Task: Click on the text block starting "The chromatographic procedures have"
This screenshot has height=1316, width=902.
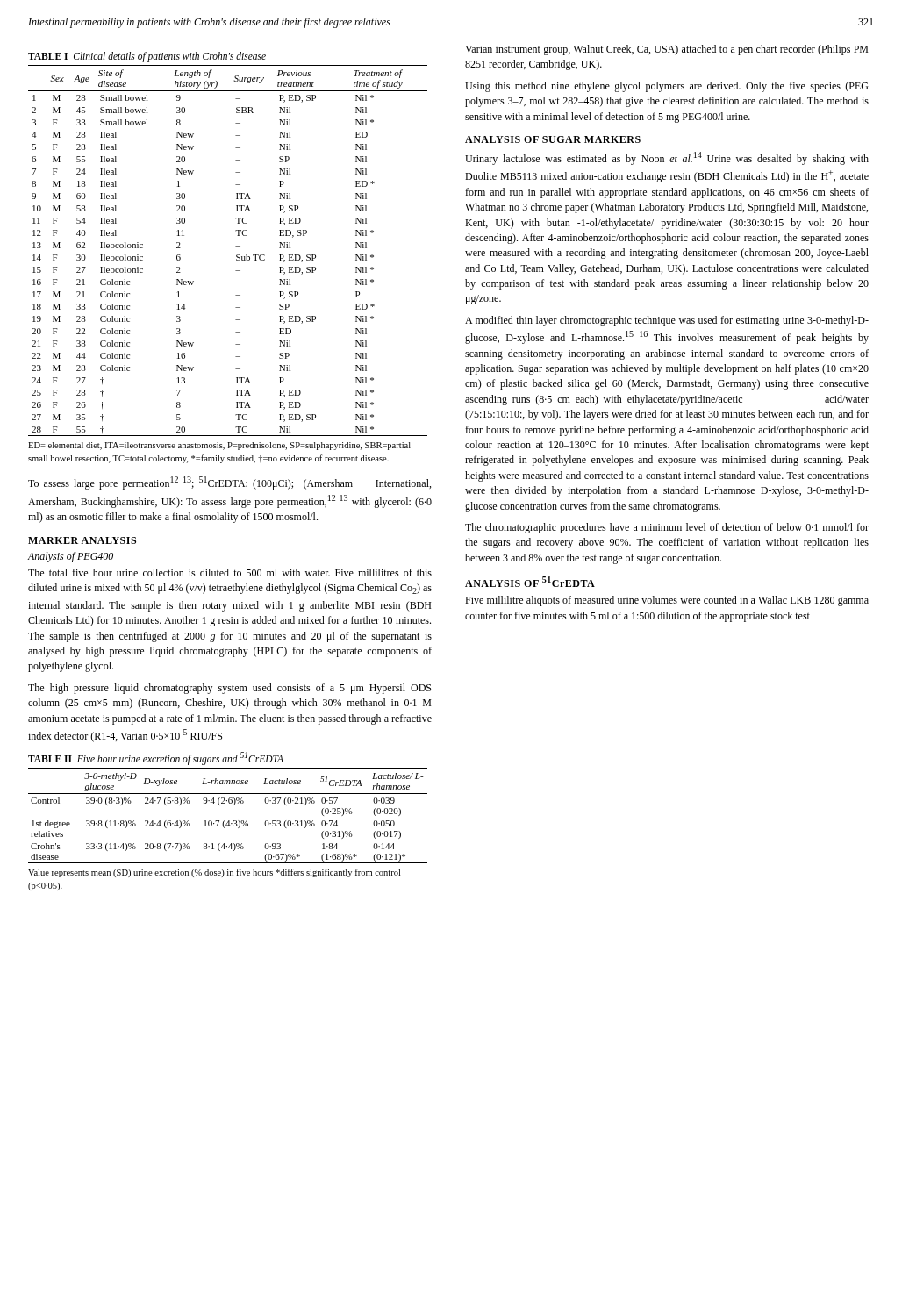Action: (667, 543)
